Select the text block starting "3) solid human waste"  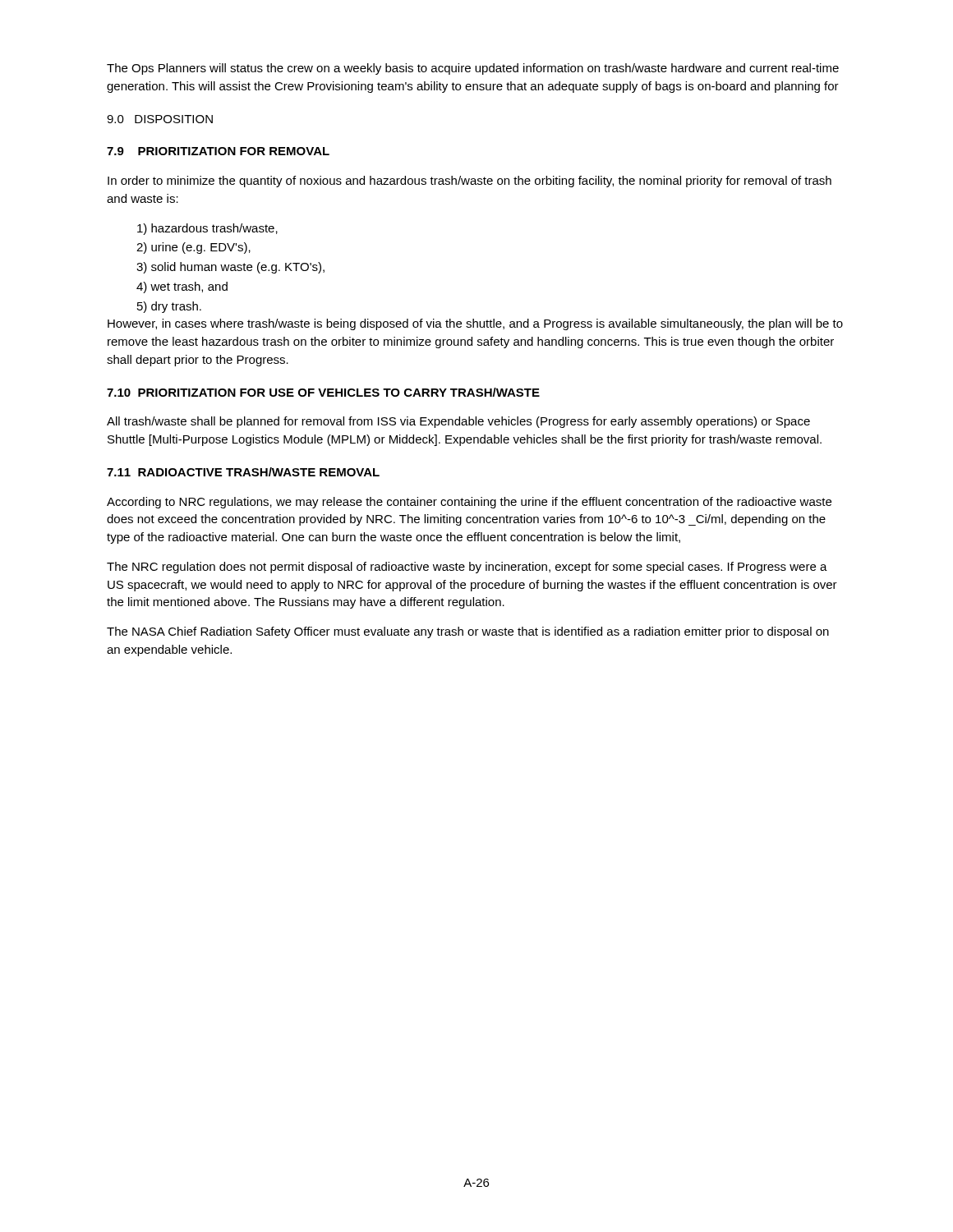point(230,268)
